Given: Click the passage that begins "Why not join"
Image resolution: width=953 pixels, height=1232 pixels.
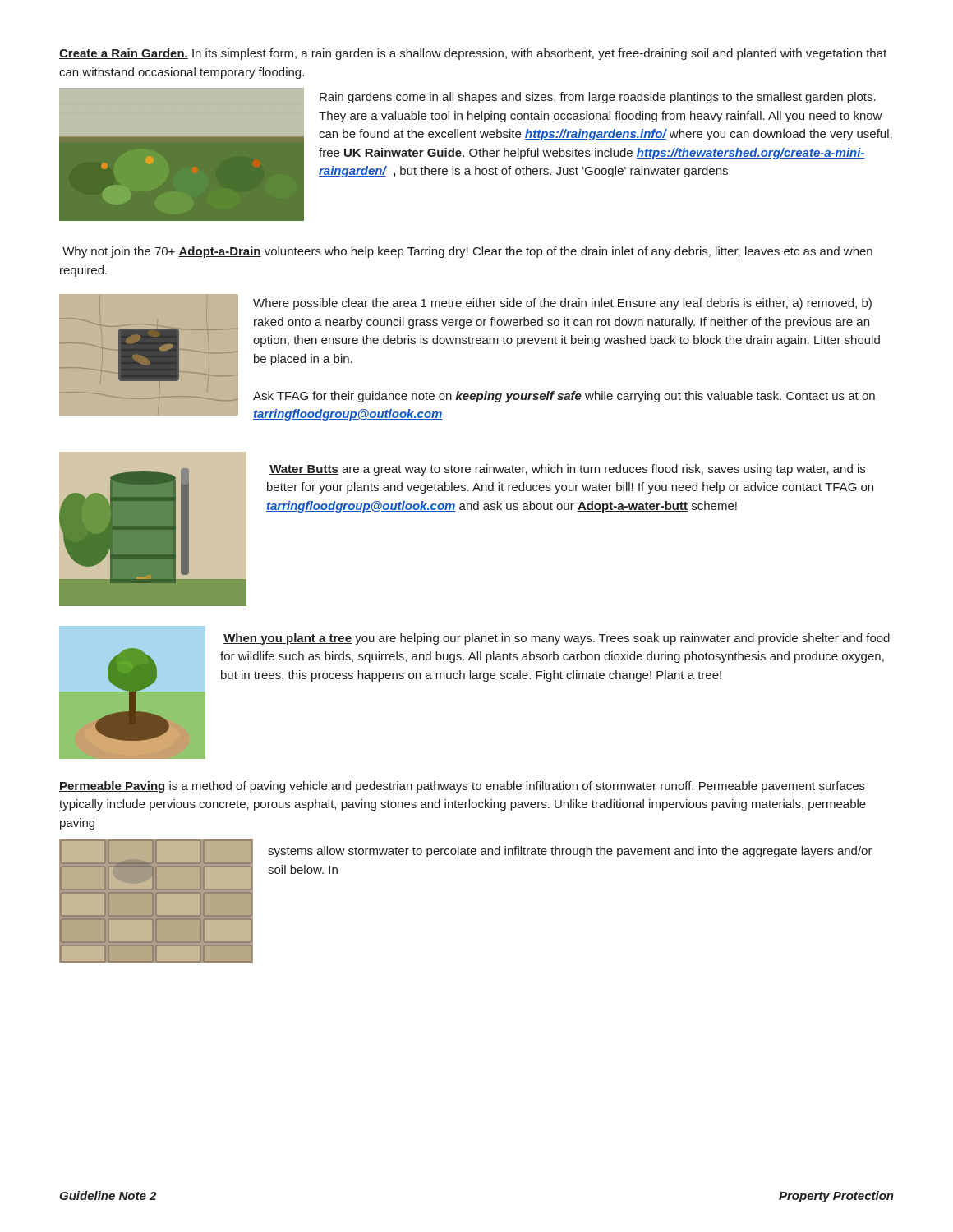Looking at the screenshot, I should tap(466, 260).
